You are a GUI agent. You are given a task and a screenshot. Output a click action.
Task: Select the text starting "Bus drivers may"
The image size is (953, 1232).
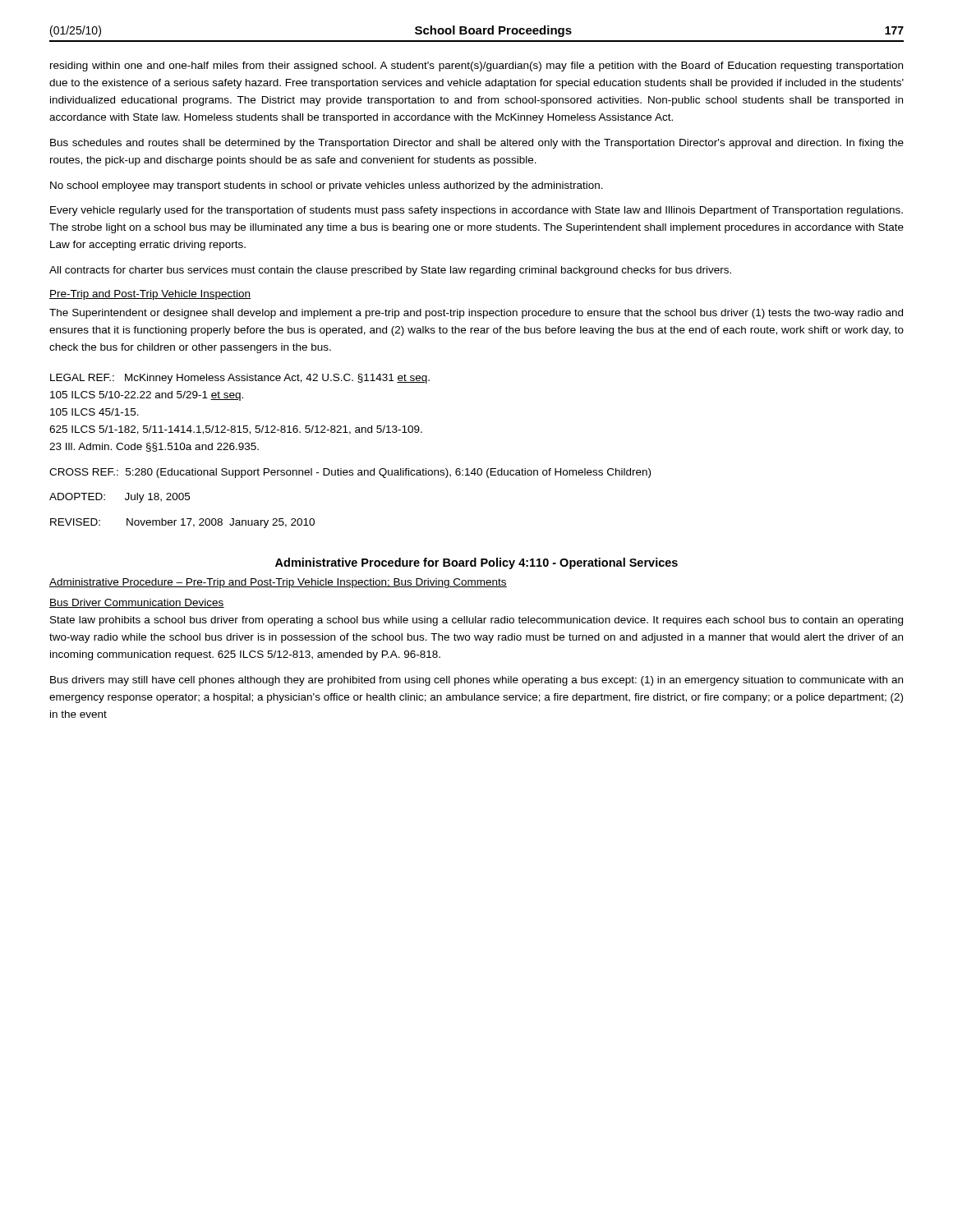click(x=476, y=697)
